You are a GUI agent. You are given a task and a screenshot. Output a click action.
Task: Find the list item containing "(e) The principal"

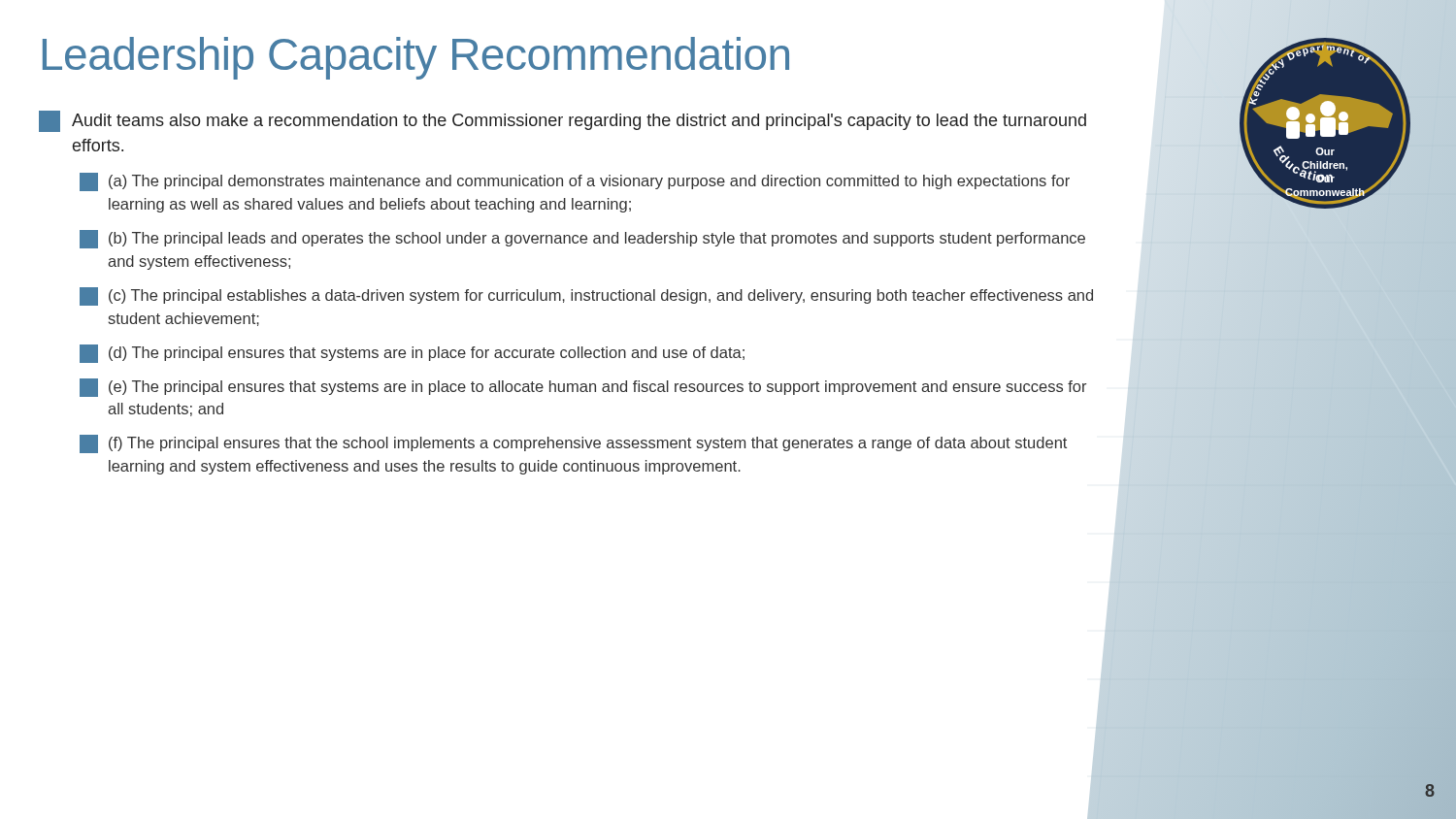[x=588, y=398]
